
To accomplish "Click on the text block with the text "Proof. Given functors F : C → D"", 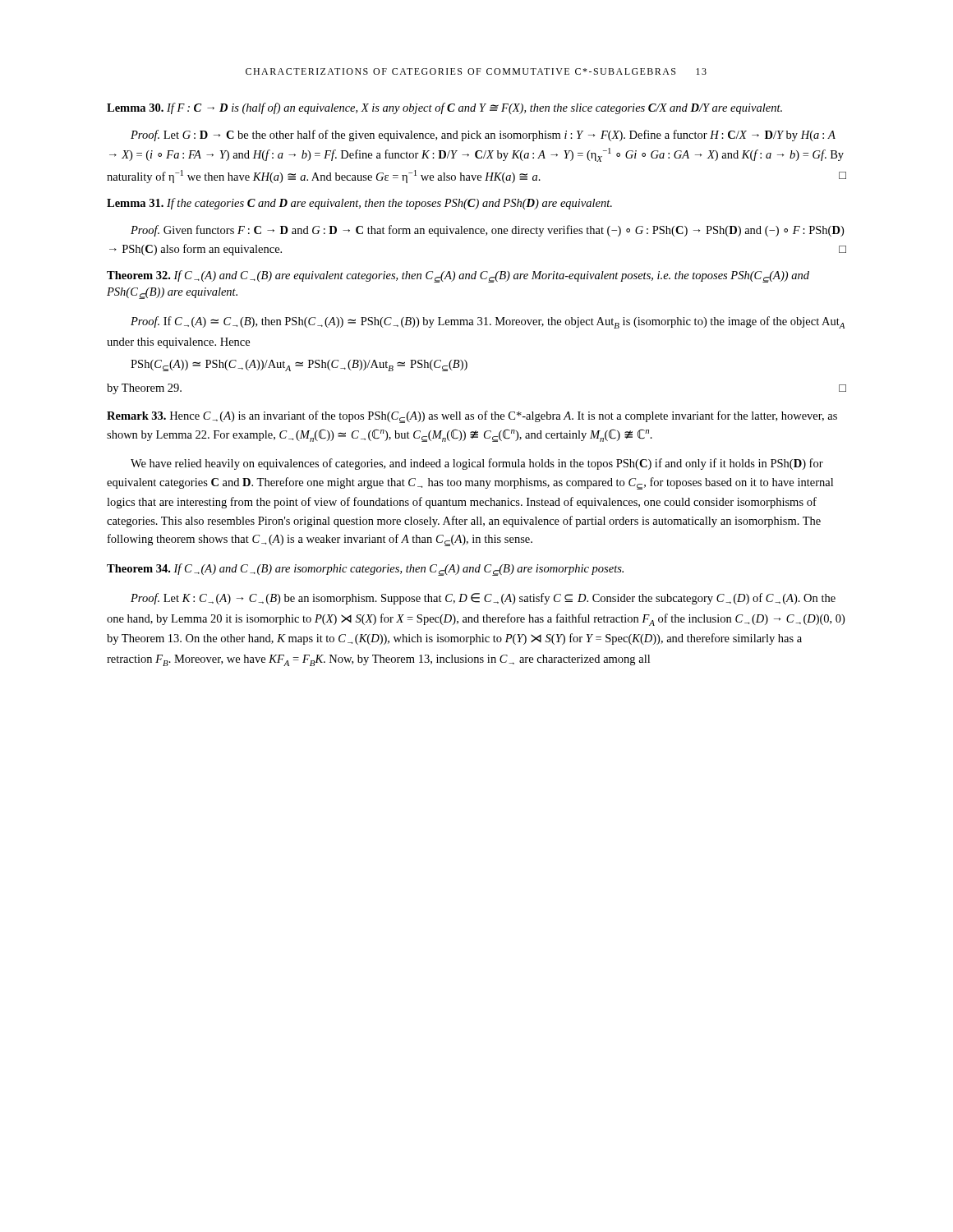I will click(476, 240).
